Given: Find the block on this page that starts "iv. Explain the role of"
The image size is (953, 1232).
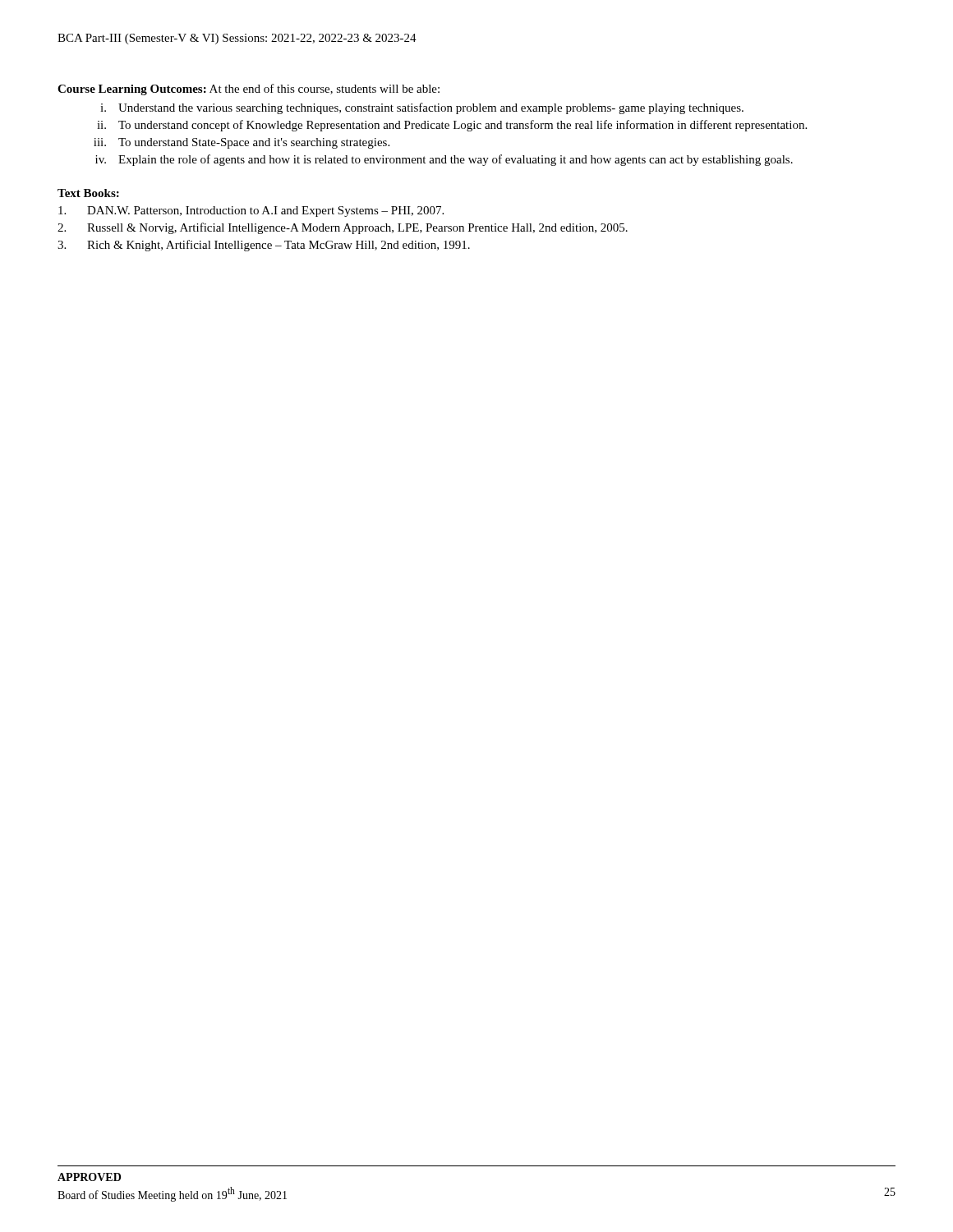Looking at the screenshot, I should click(476, 160).
